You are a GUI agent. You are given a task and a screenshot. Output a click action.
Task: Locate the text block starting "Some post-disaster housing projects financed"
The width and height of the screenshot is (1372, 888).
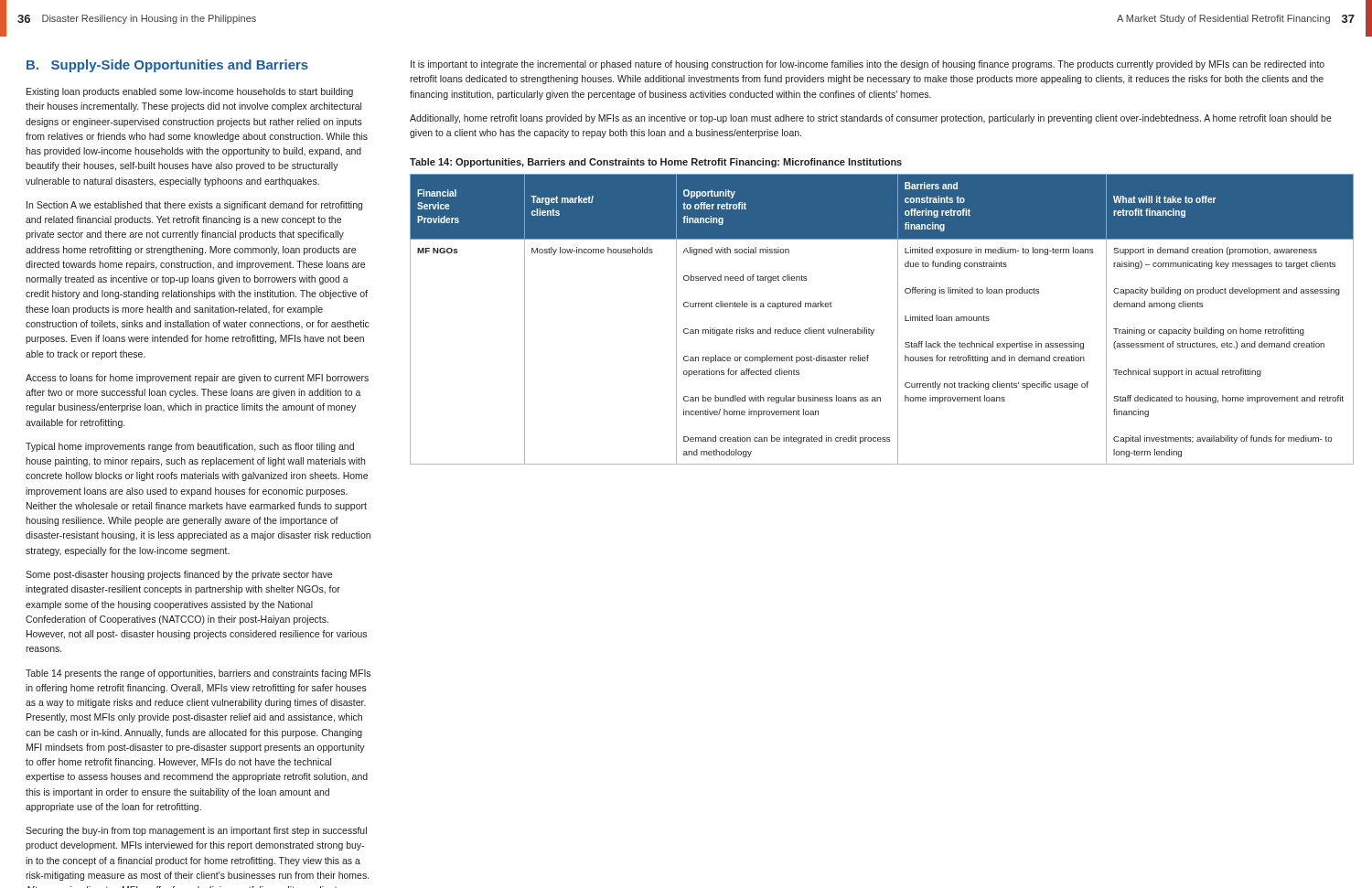[196, 611]
